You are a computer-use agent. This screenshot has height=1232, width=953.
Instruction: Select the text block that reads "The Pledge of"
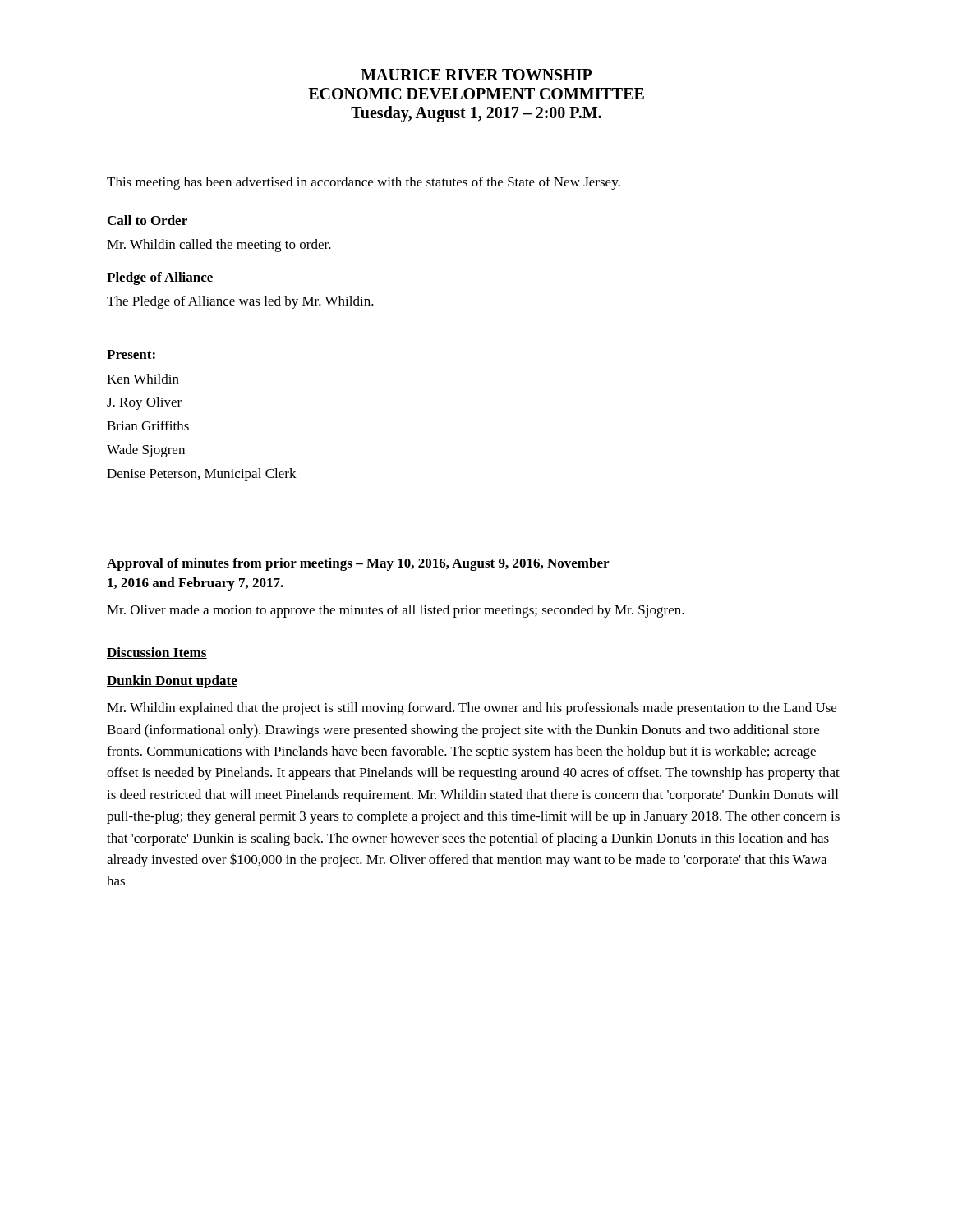[x=240, y=301]
